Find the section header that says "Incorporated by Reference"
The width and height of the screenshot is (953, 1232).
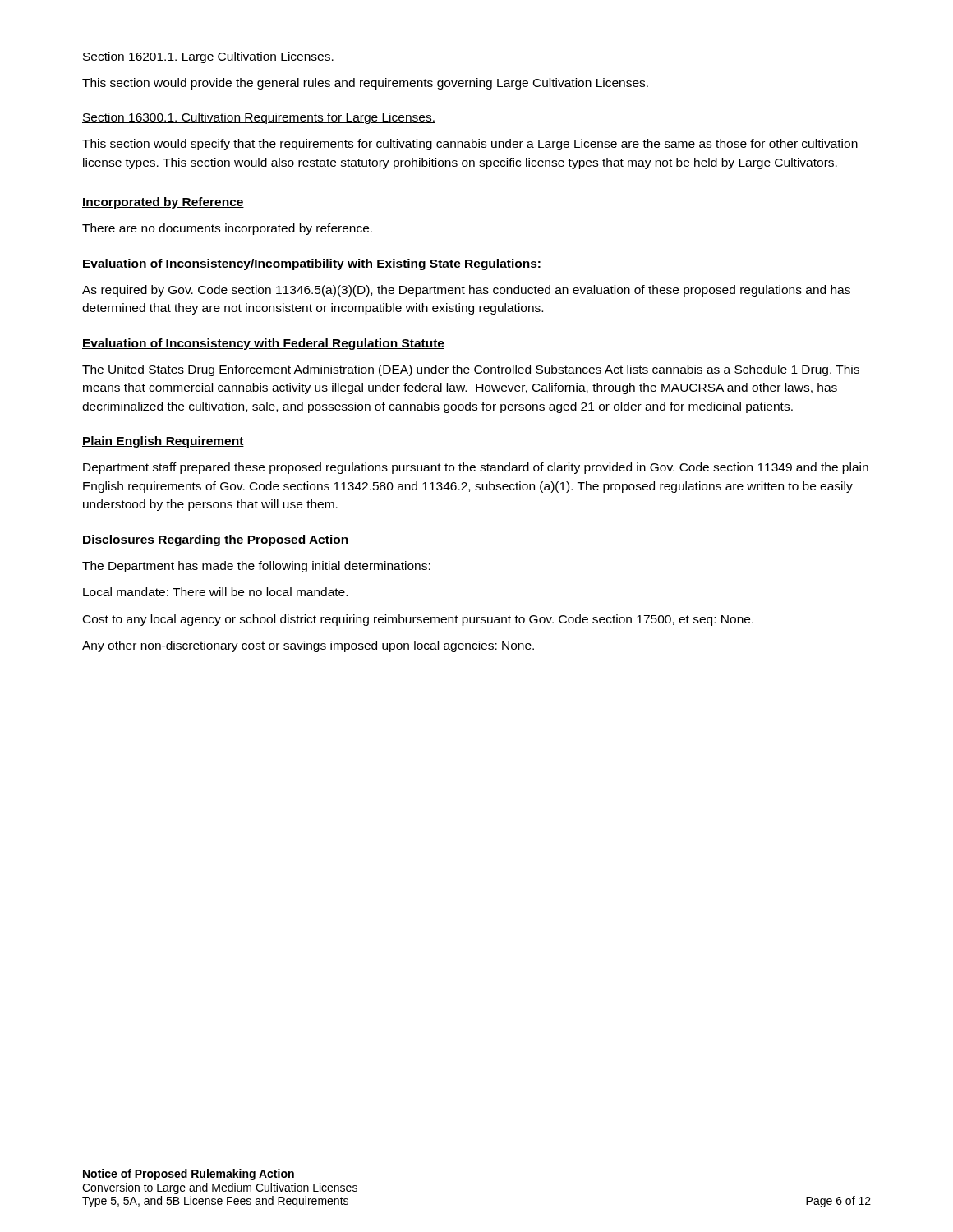tap(163, 202)
